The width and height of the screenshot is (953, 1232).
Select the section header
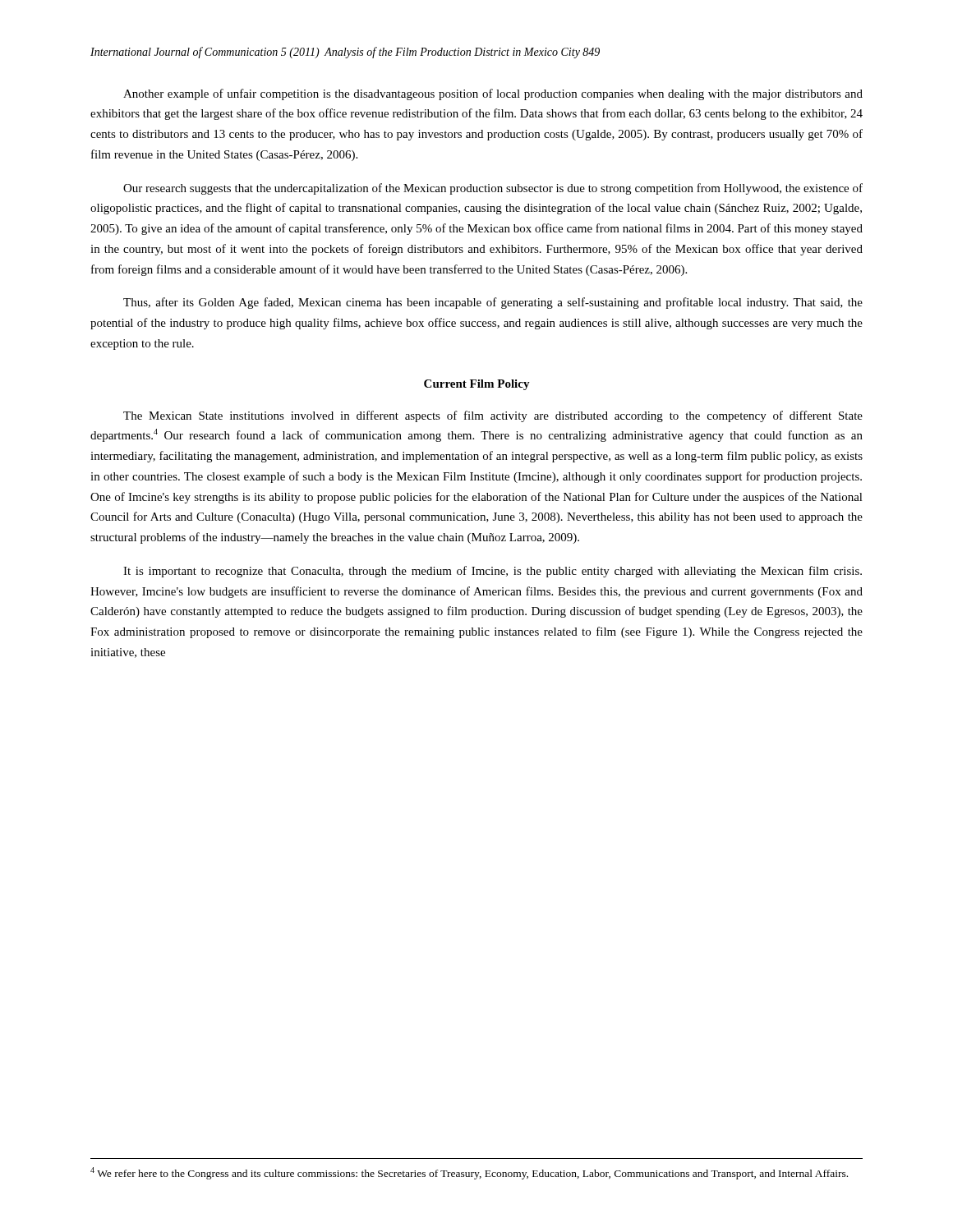point(476,383)
